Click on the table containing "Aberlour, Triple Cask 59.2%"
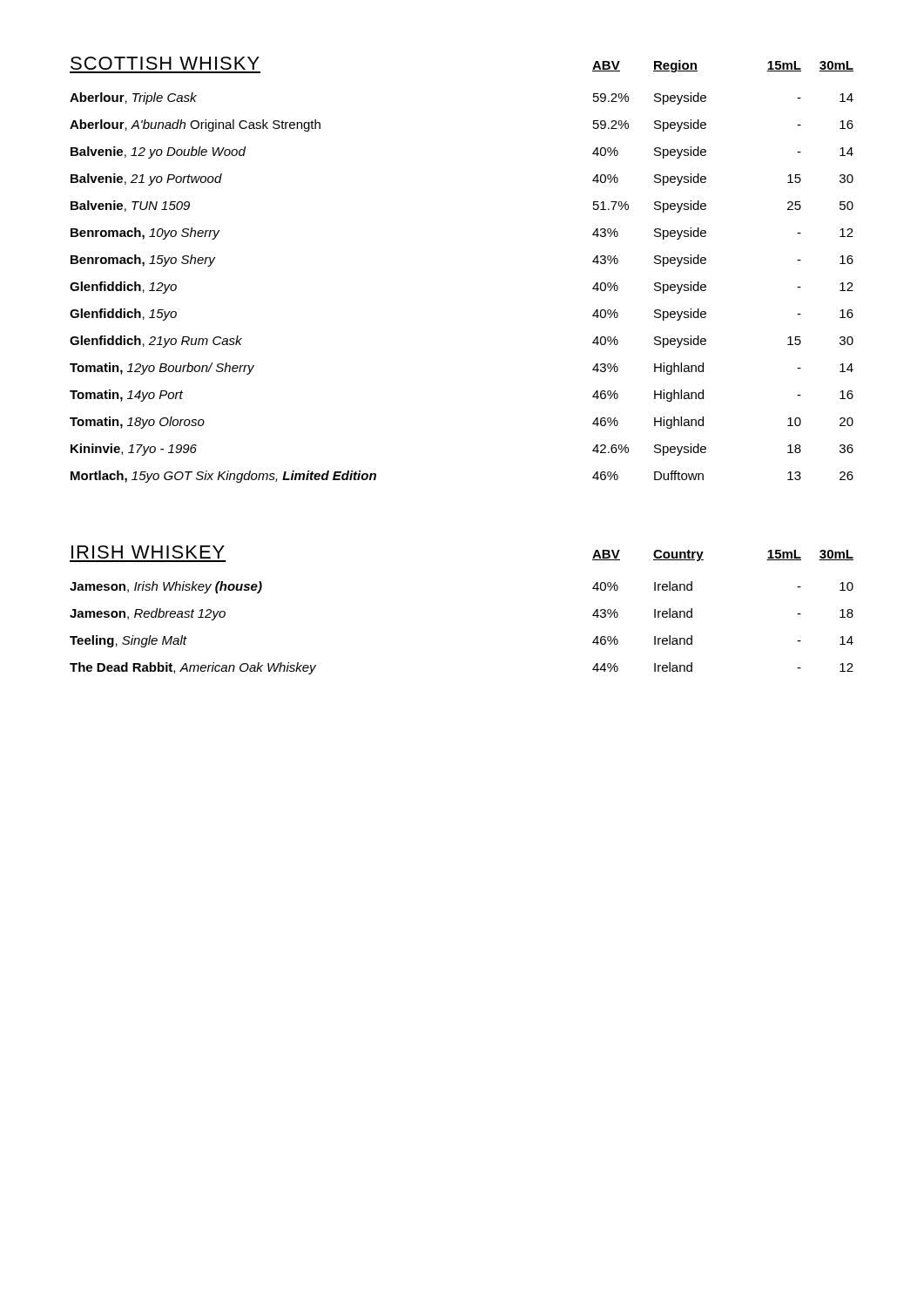924x1307 pixels. [x=462, y=286]
